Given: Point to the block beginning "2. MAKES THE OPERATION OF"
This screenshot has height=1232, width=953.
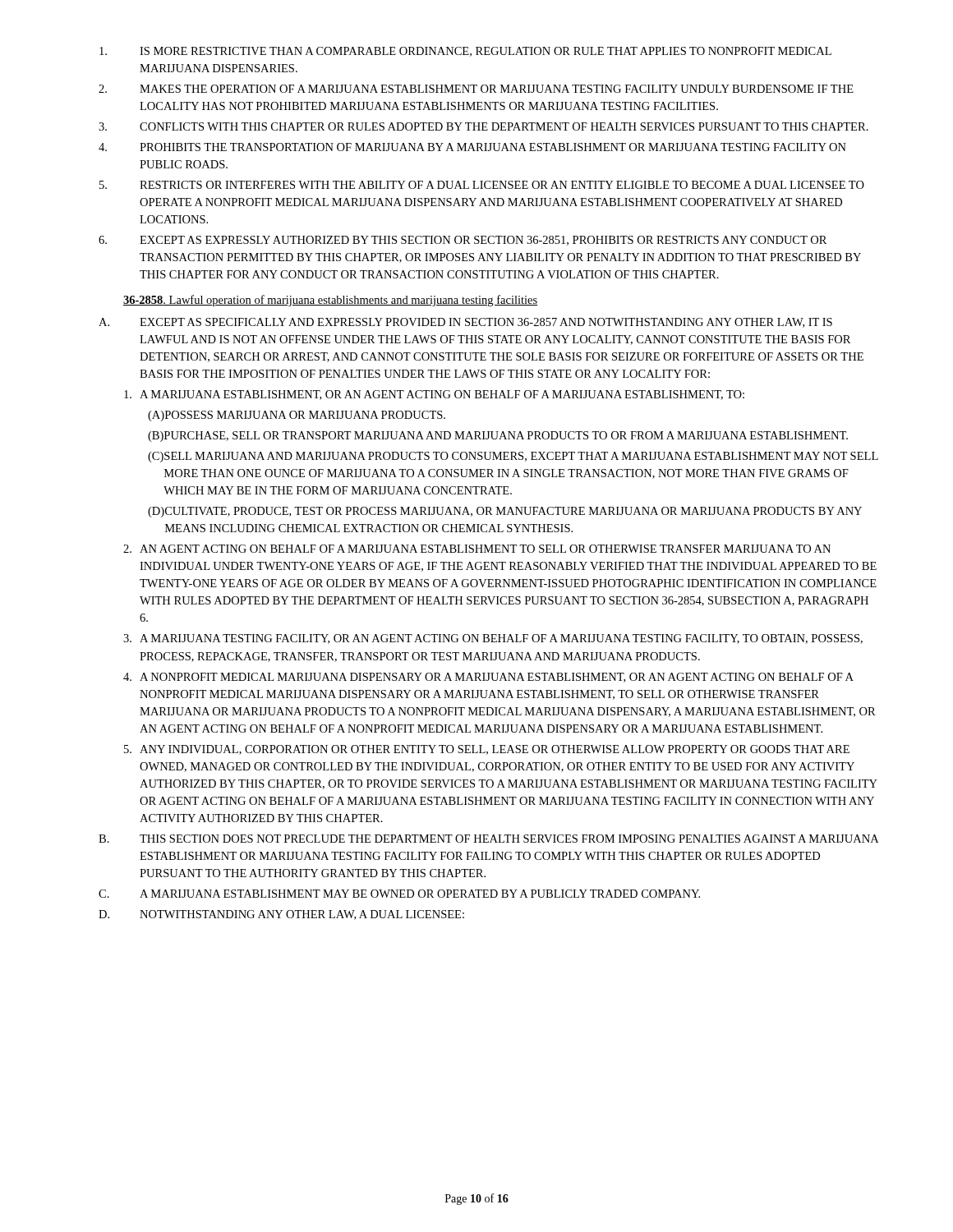Looking at the screenshot, I should pos(476,98).
